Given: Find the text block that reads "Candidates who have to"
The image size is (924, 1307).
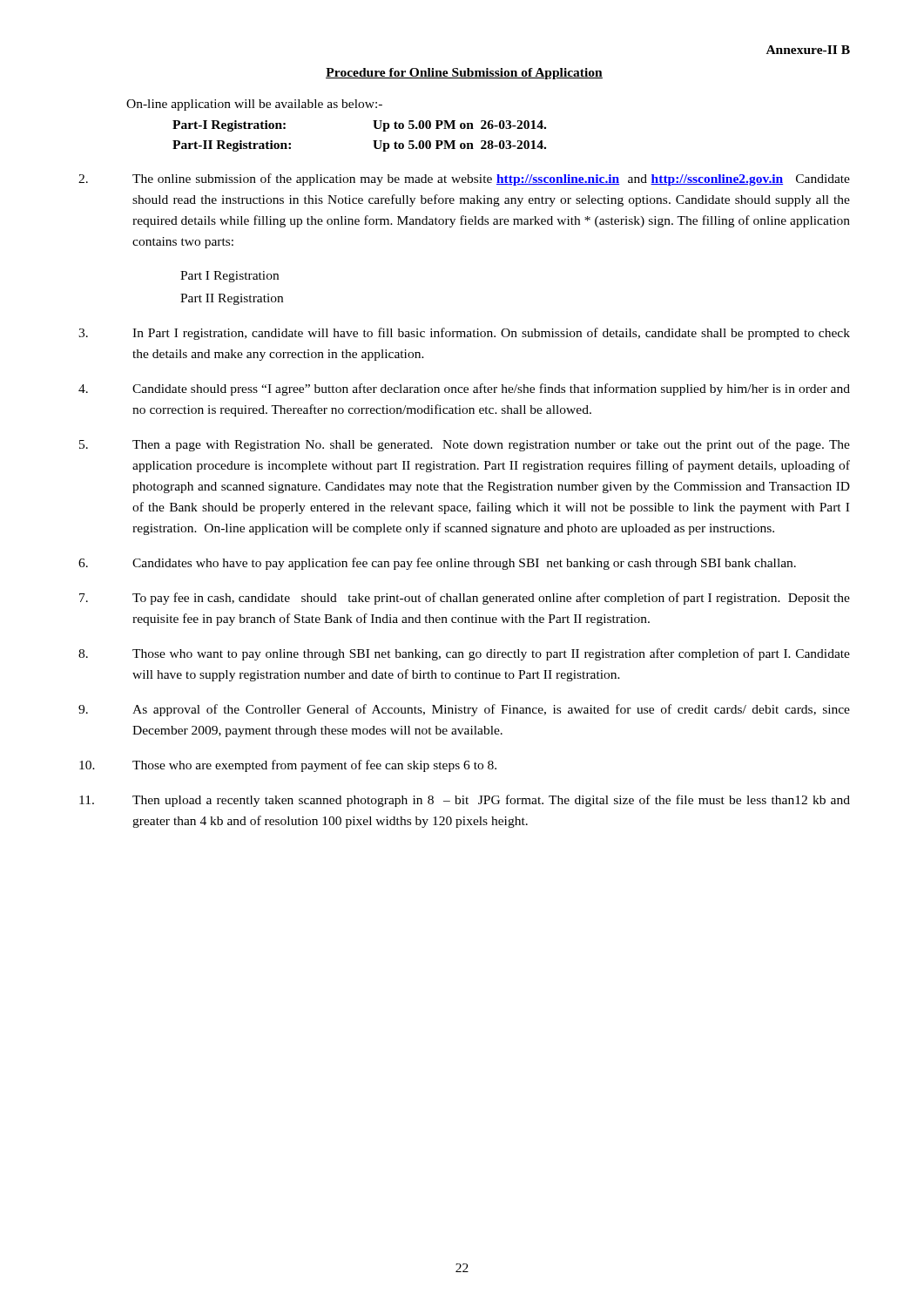Looking at the screenshot, I should click(464, 563).
